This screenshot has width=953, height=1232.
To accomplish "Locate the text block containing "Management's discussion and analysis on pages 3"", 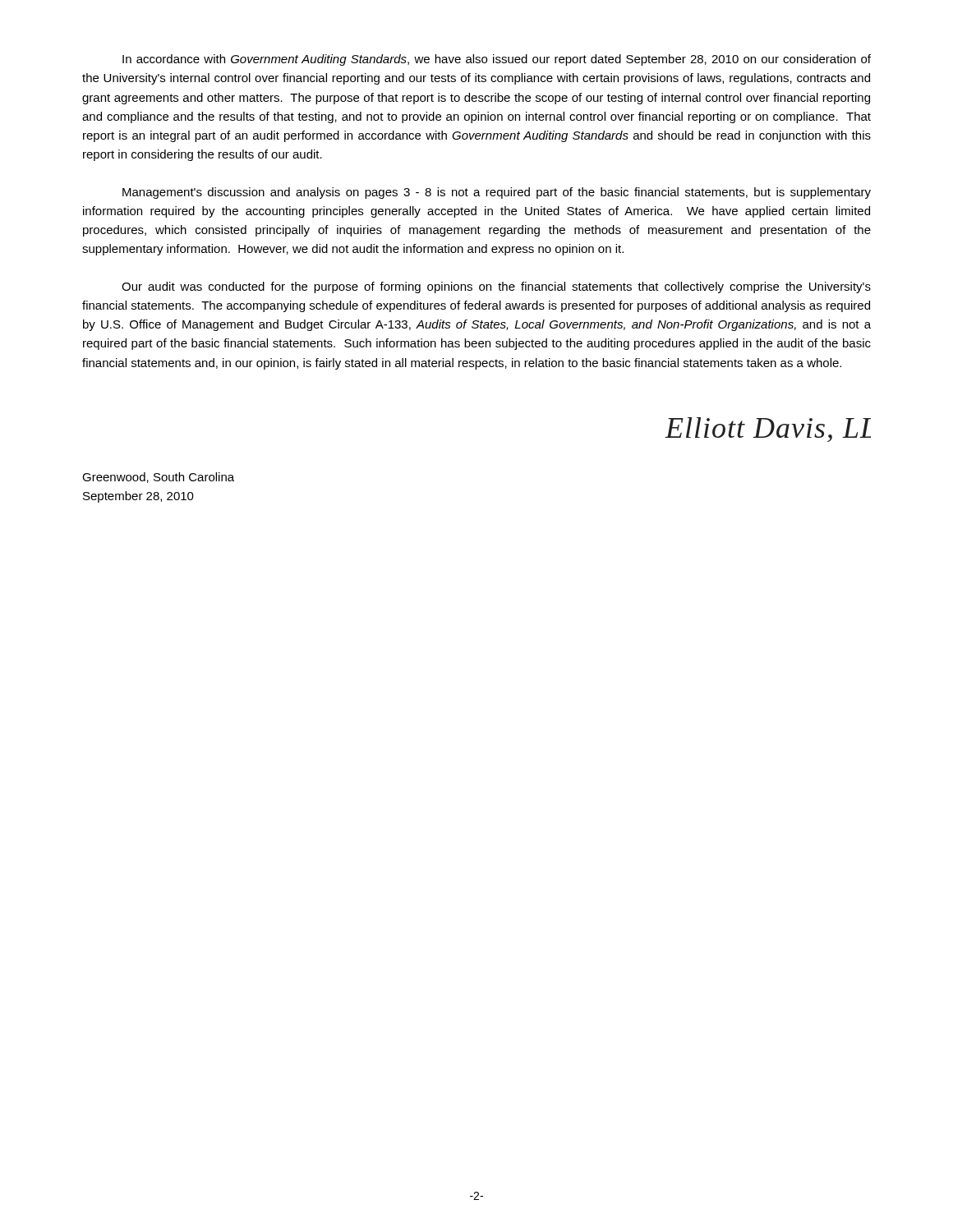I will 476,220.
